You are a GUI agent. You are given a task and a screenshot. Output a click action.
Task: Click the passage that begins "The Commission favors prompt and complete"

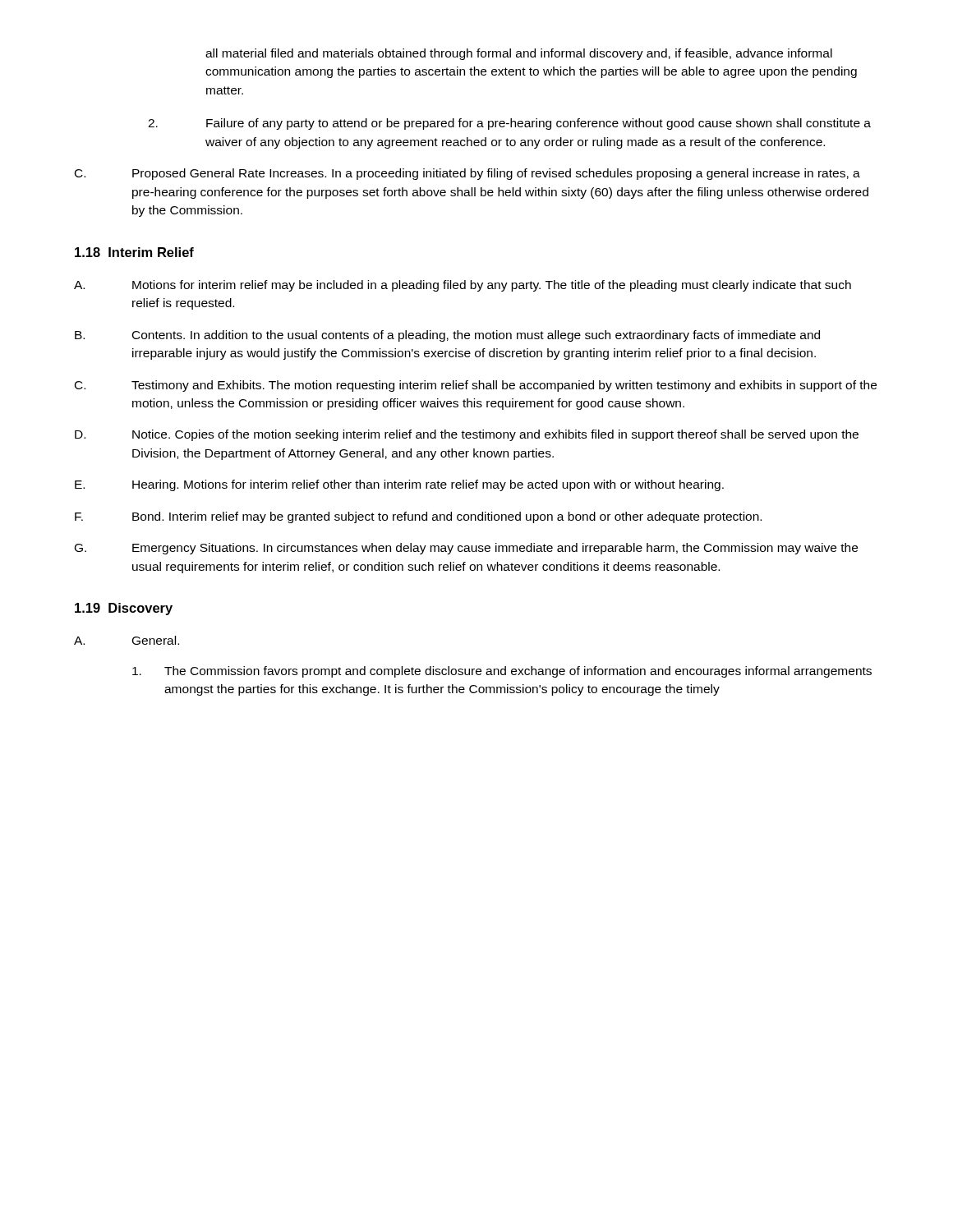(505, 680)
